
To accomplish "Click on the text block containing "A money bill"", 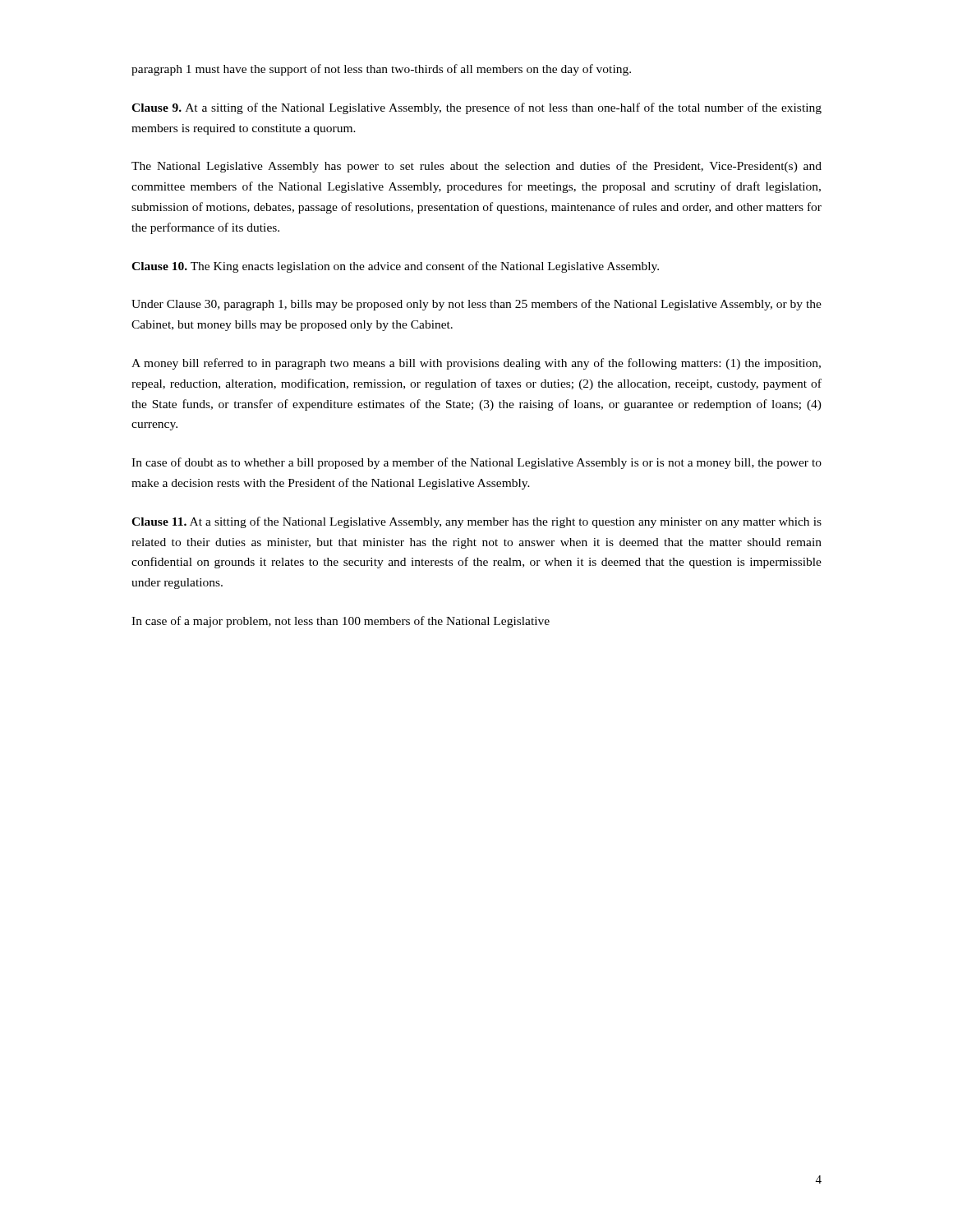I will (476, 393).
